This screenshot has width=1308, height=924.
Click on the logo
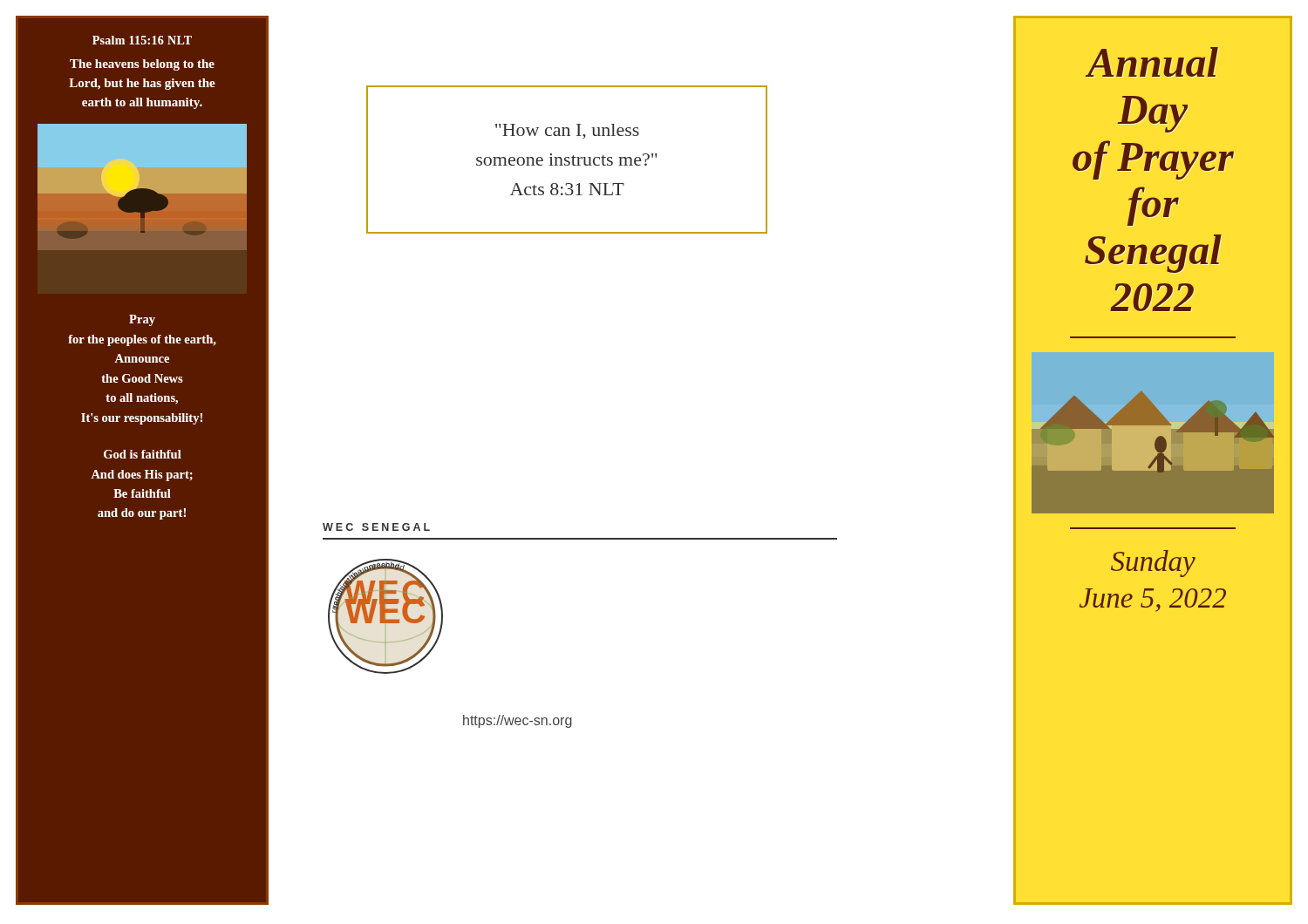pos(410,627)
